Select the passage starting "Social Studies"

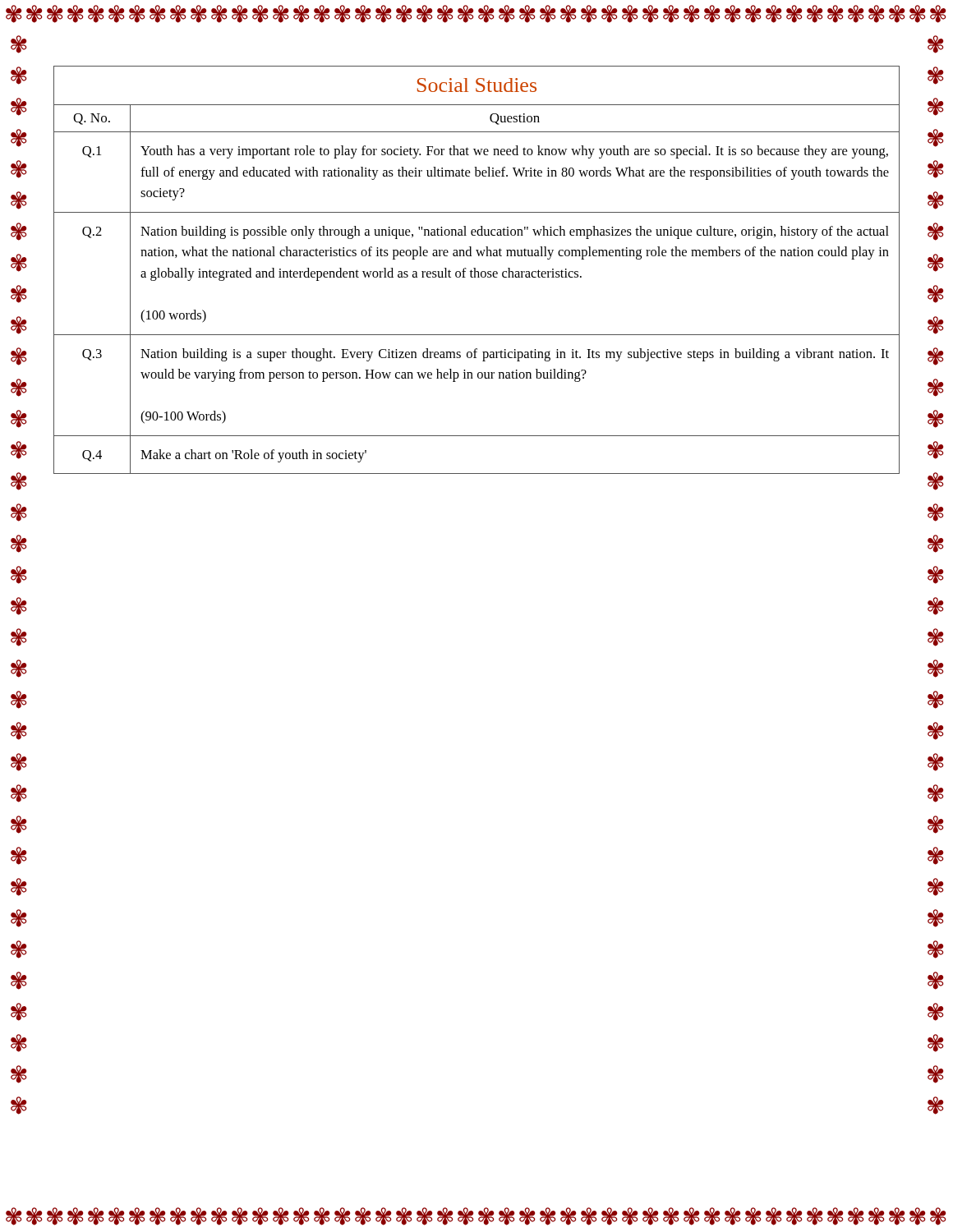click(x=476, y=85)
